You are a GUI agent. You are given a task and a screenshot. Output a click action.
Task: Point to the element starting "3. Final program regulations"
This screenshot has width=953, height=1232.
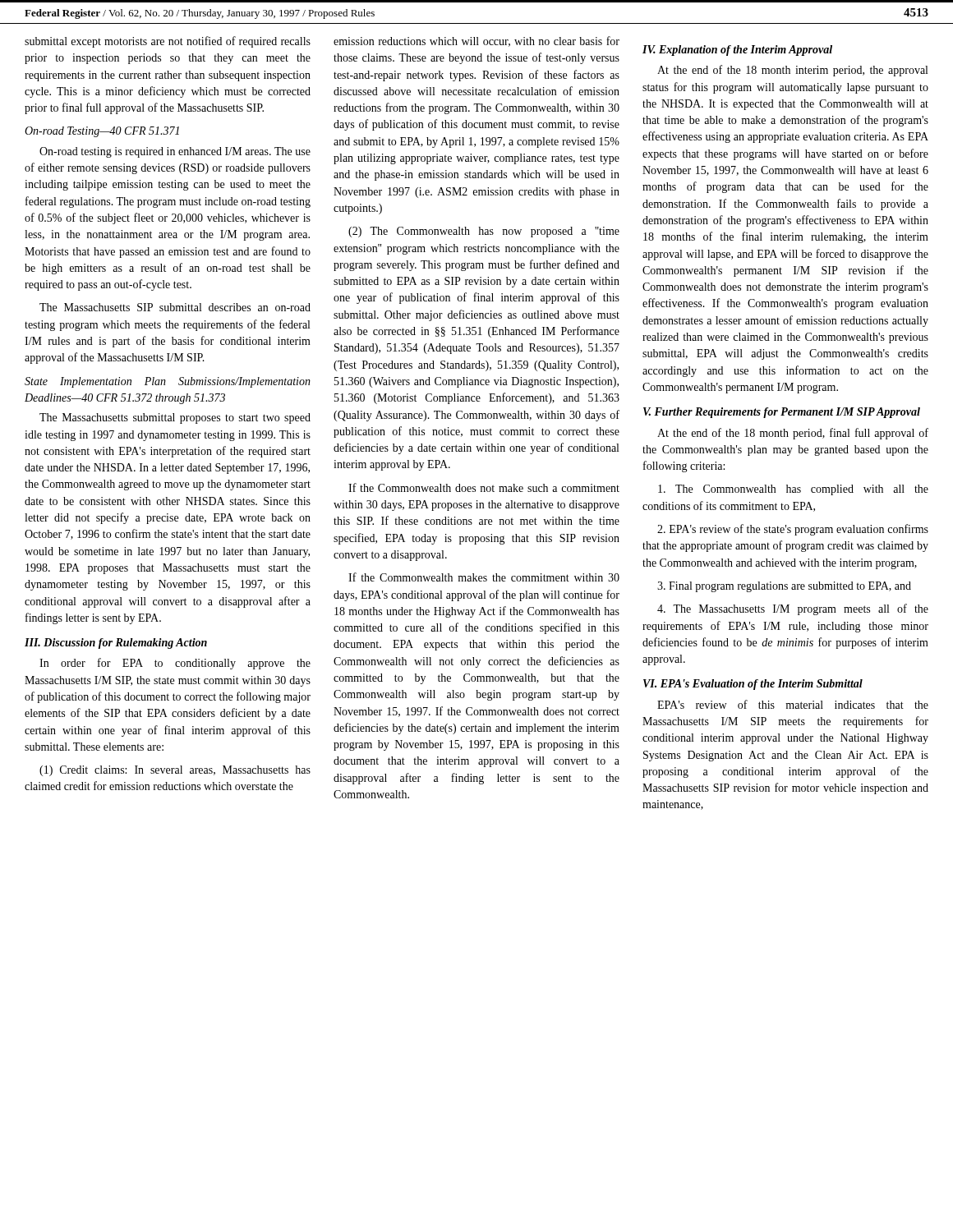click(x=785, y=586)
